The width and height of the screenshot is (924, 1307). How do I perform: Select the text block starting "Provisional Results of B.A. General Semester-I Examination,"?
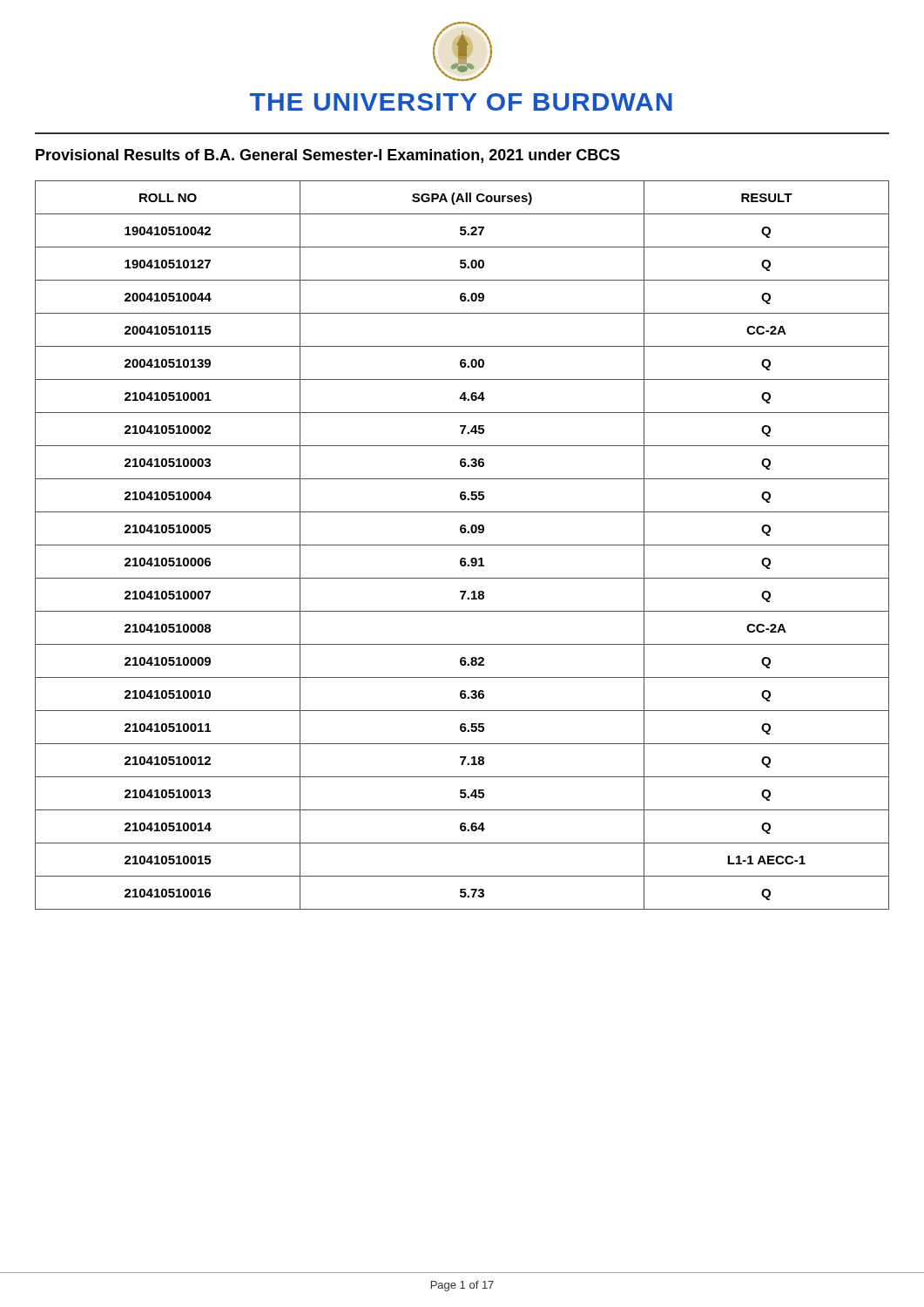328,155
